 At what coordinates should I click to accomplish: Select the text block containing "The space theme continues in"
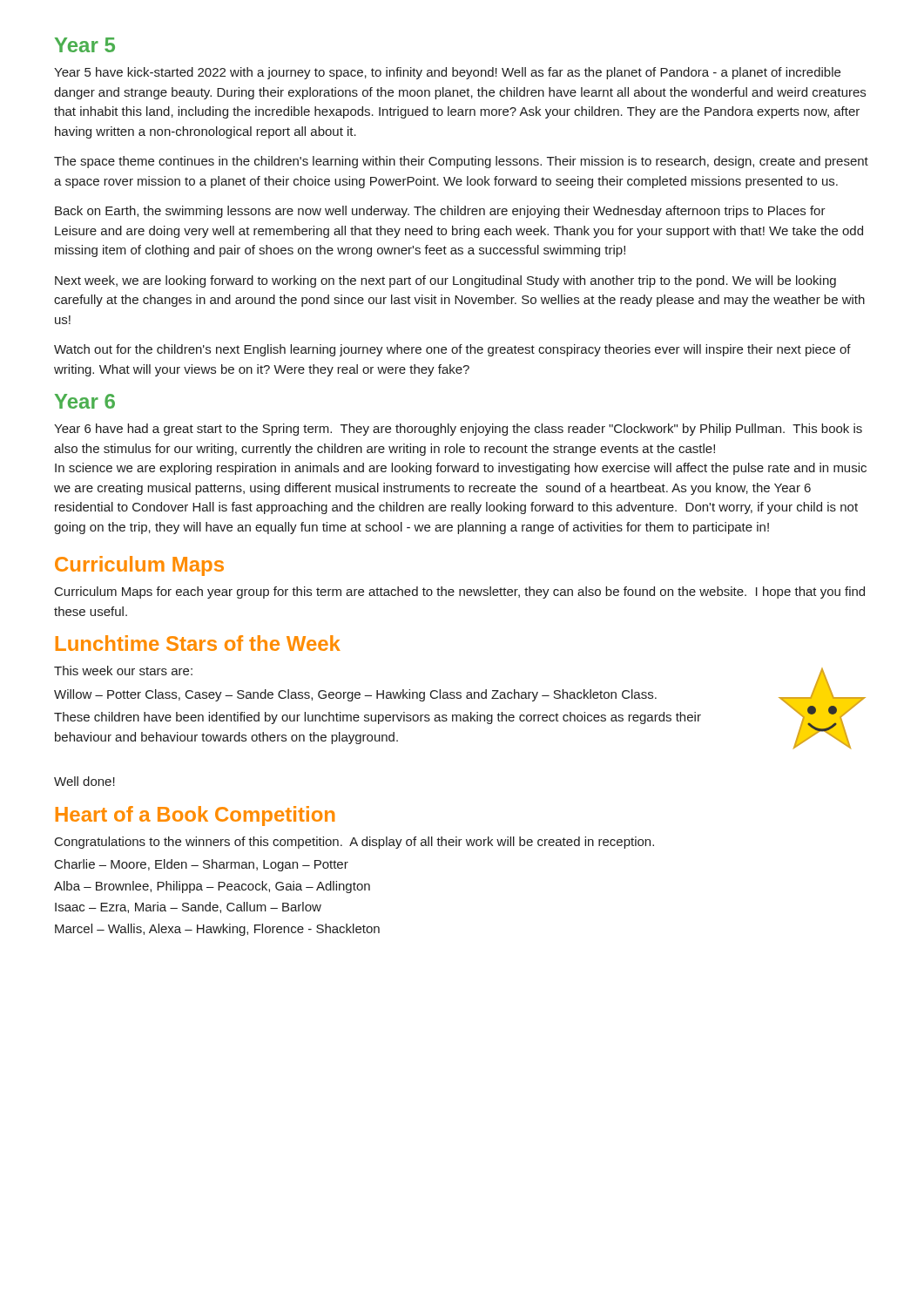462,171
